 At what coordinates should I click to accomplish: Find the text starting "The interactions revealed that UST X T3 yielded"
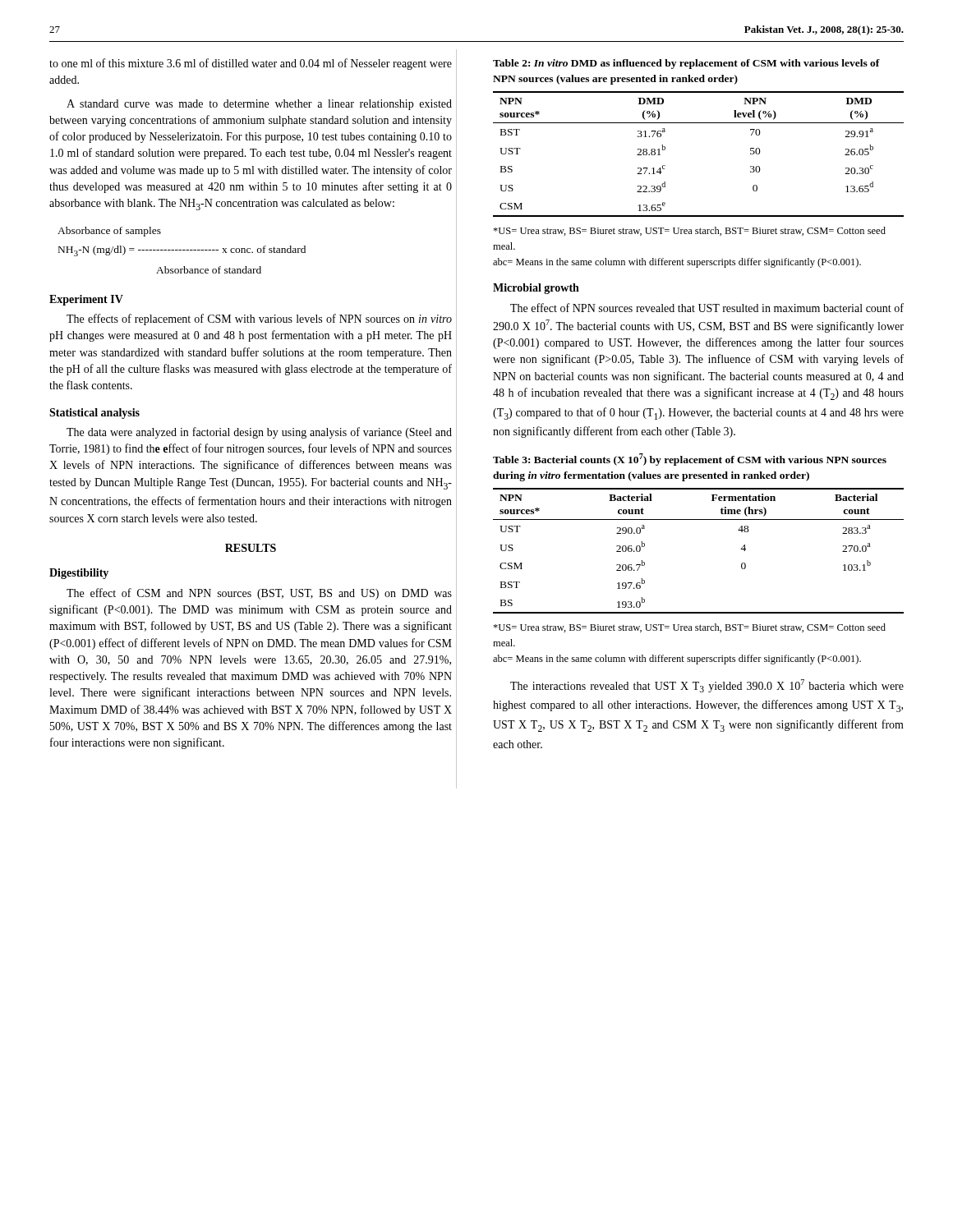click(698, 715)
